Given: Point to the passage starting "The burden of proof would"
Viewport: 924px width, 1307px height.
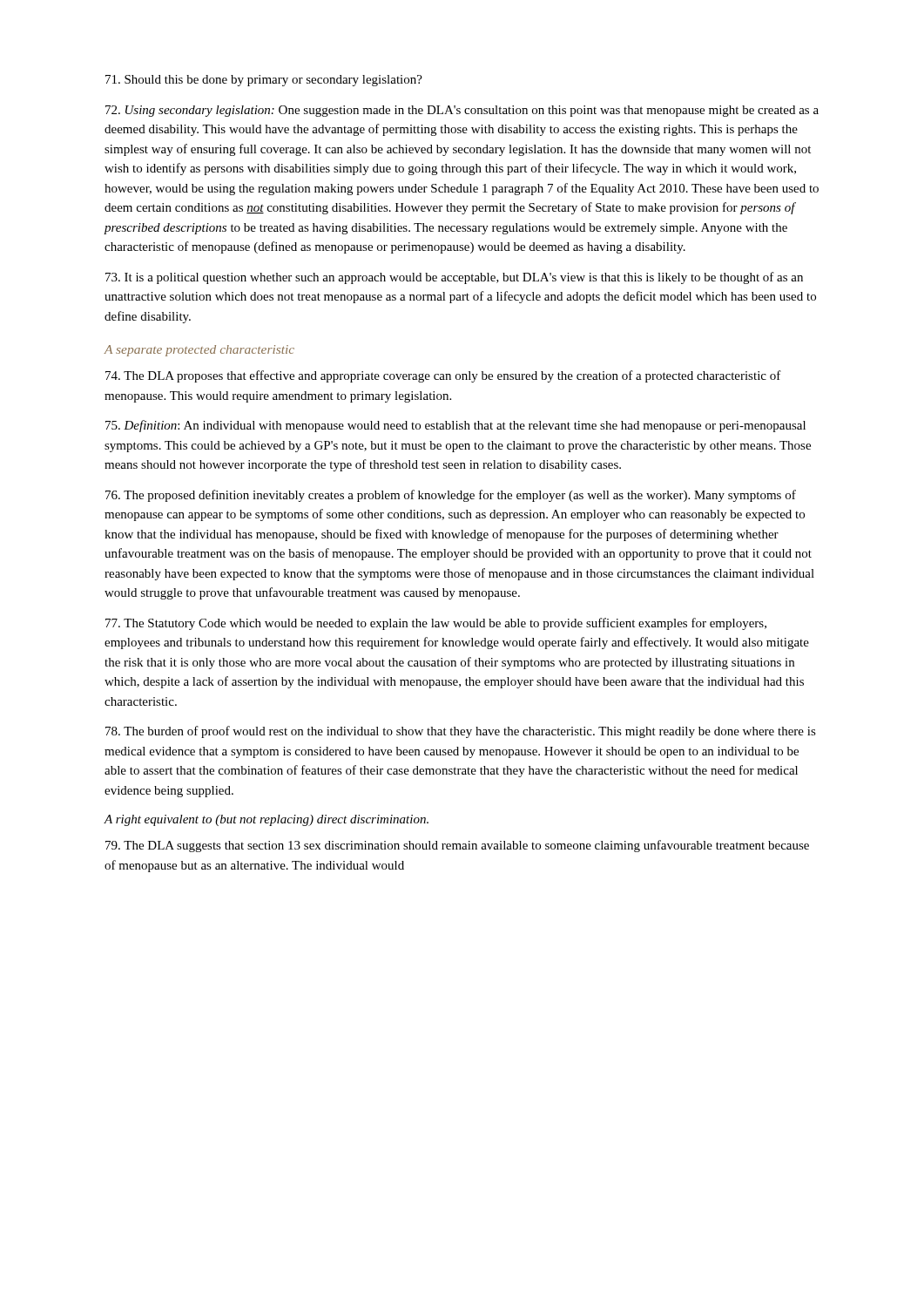Looking at the screenshot, I should pyautogui.click(x=460, y=760).
